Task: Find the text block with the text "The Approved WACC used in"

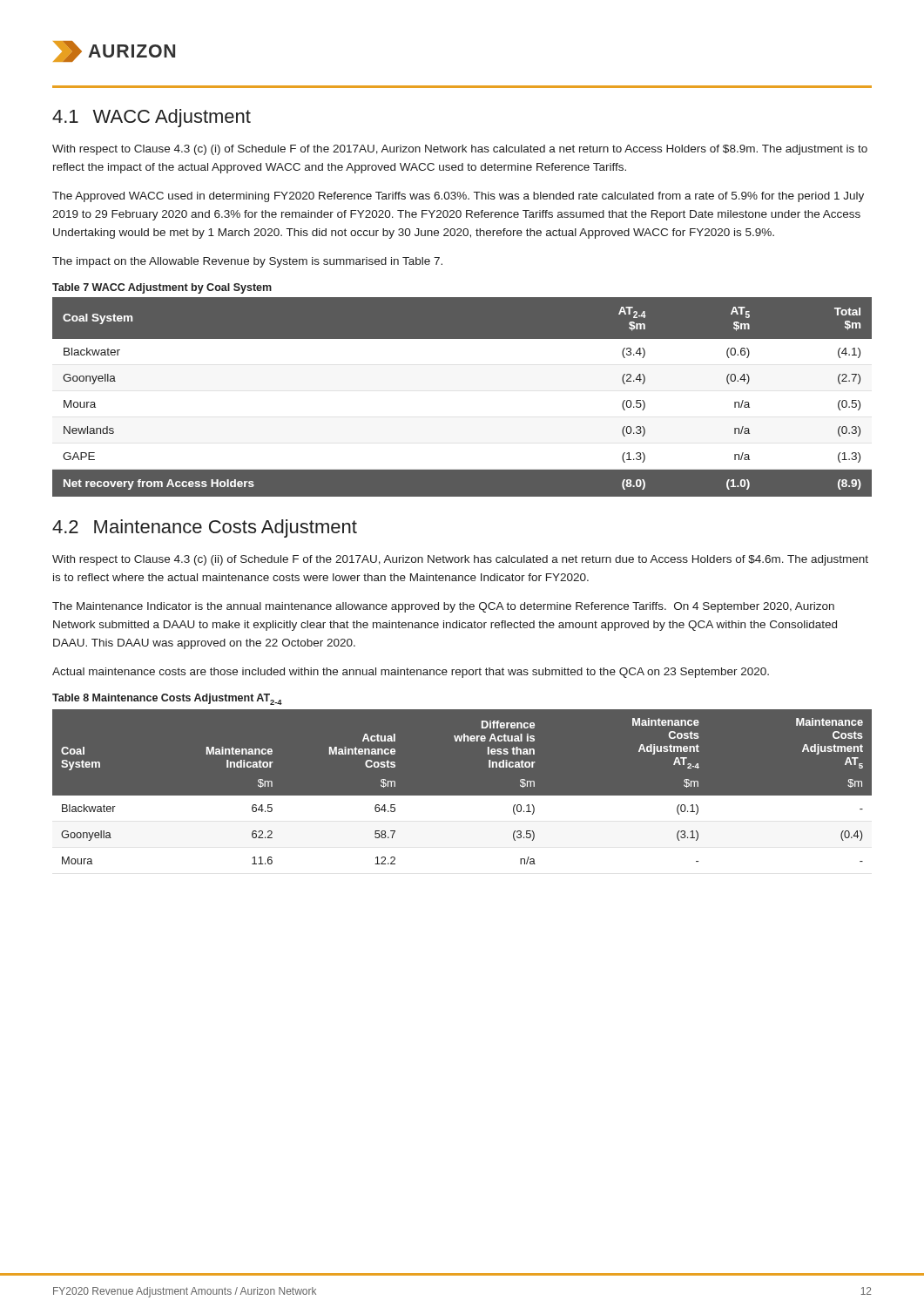Action: [x=458, y=214]
